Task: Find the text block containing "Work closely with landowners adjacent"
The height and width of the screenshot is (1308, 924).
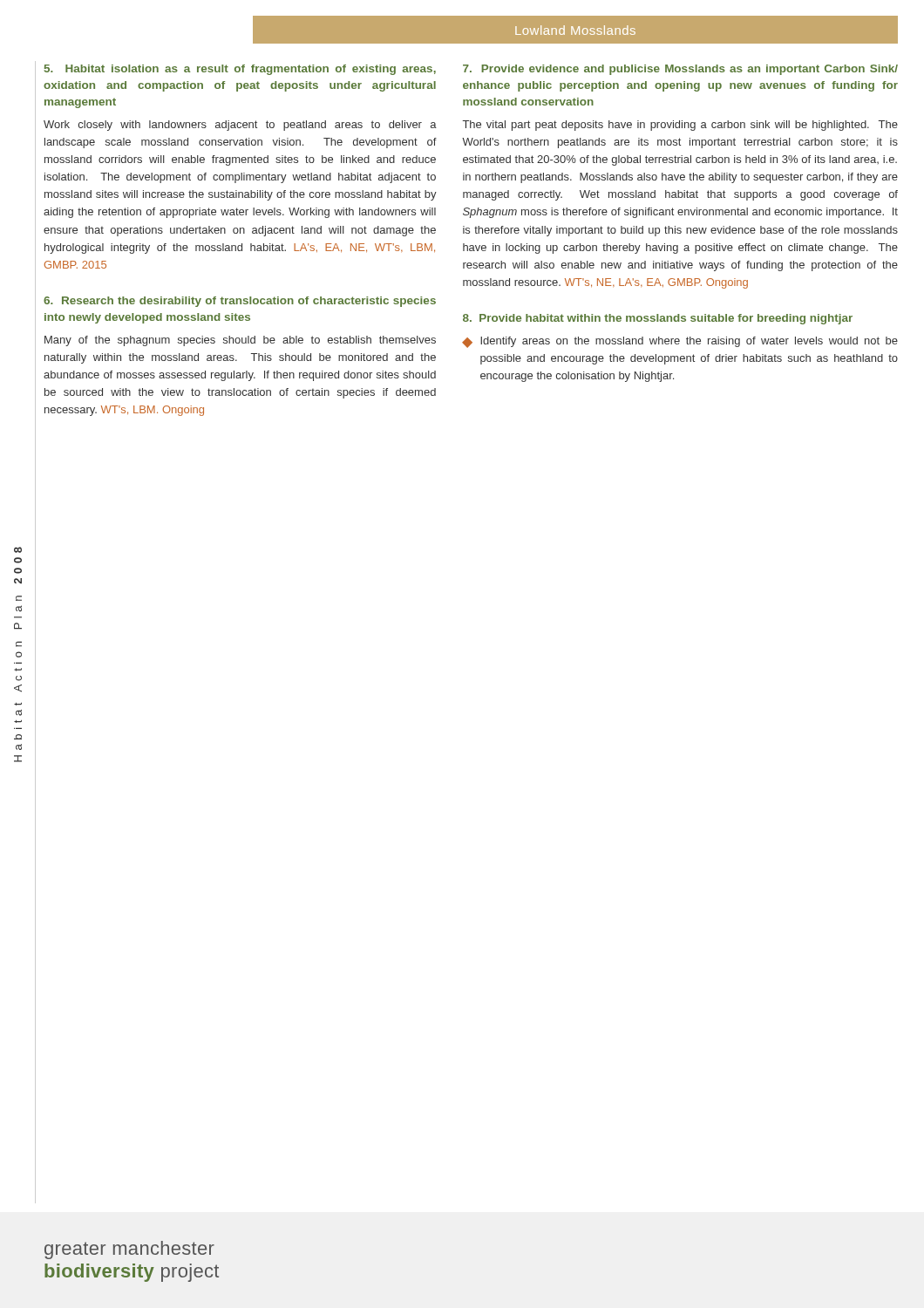Action: 240,195
